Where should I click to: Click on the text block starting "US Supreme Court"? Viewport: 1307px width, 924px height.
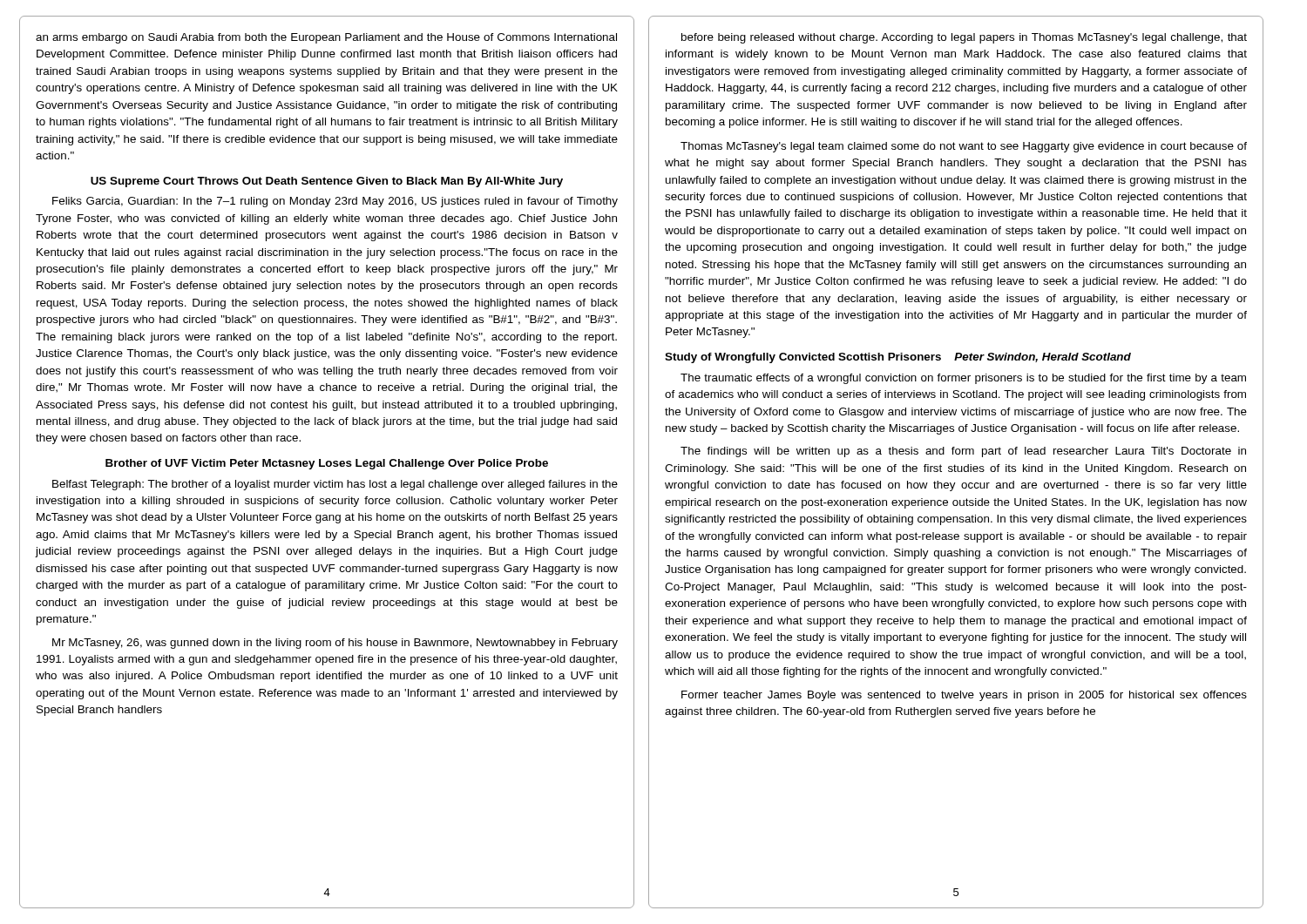tap(327, 180)
